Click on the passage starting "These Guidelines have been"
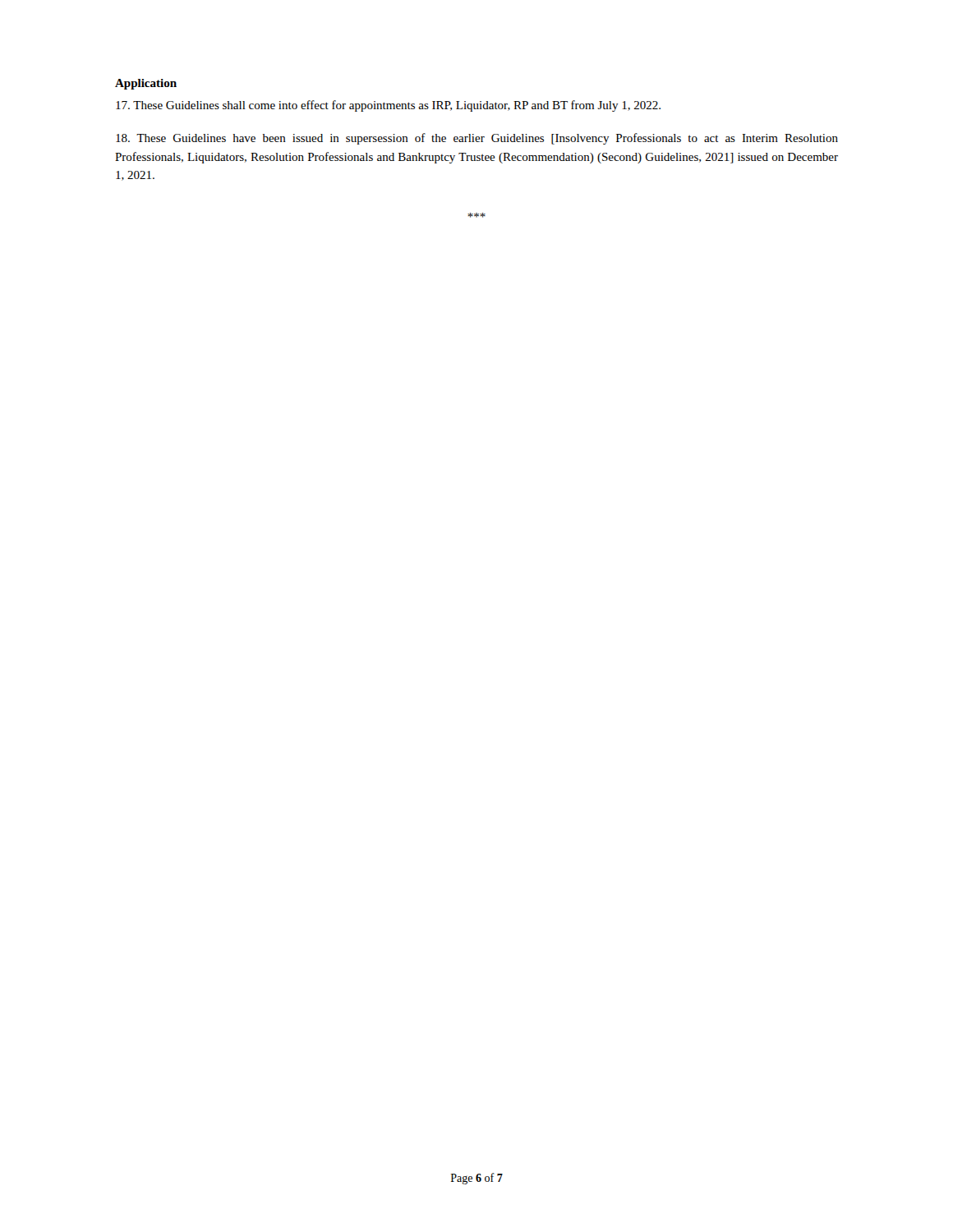The height and width of the screenshot is (1232, 953). pyautogui.click(x=476, y=156)
